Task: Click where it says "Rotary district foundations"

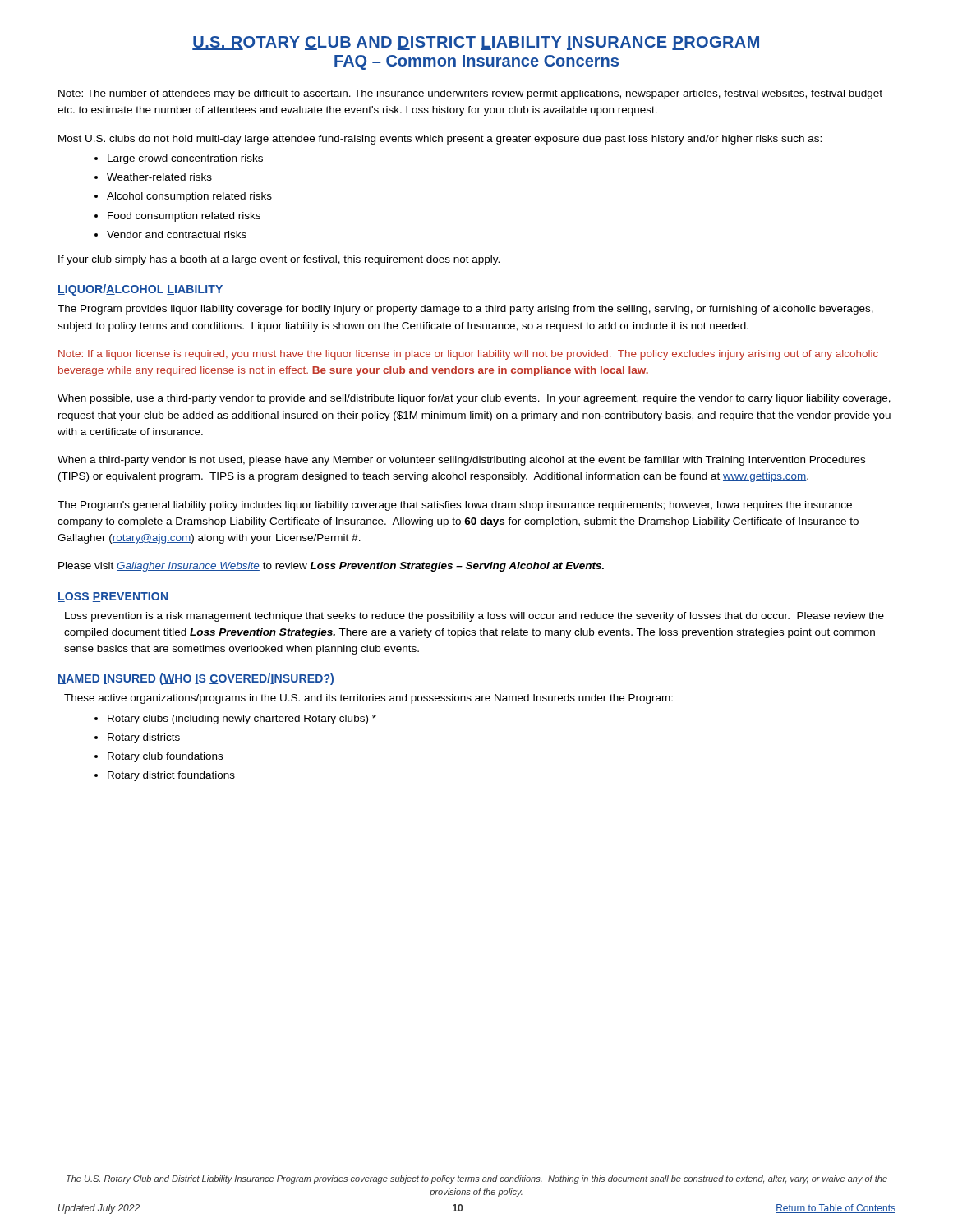Action: pos(171,775)
